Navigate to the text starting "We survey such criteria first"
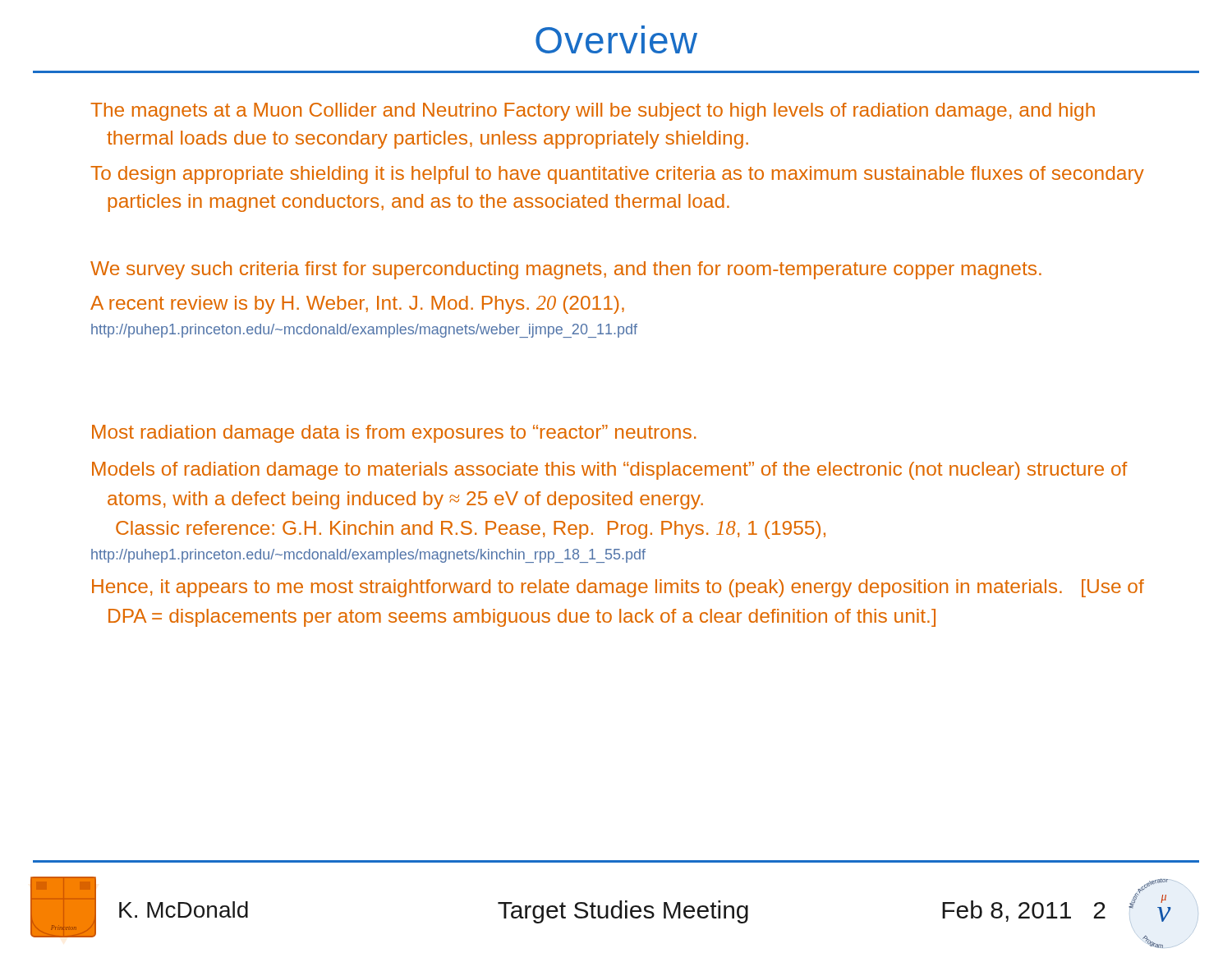This screenshot has height=953, width=1232. point(567,268)
